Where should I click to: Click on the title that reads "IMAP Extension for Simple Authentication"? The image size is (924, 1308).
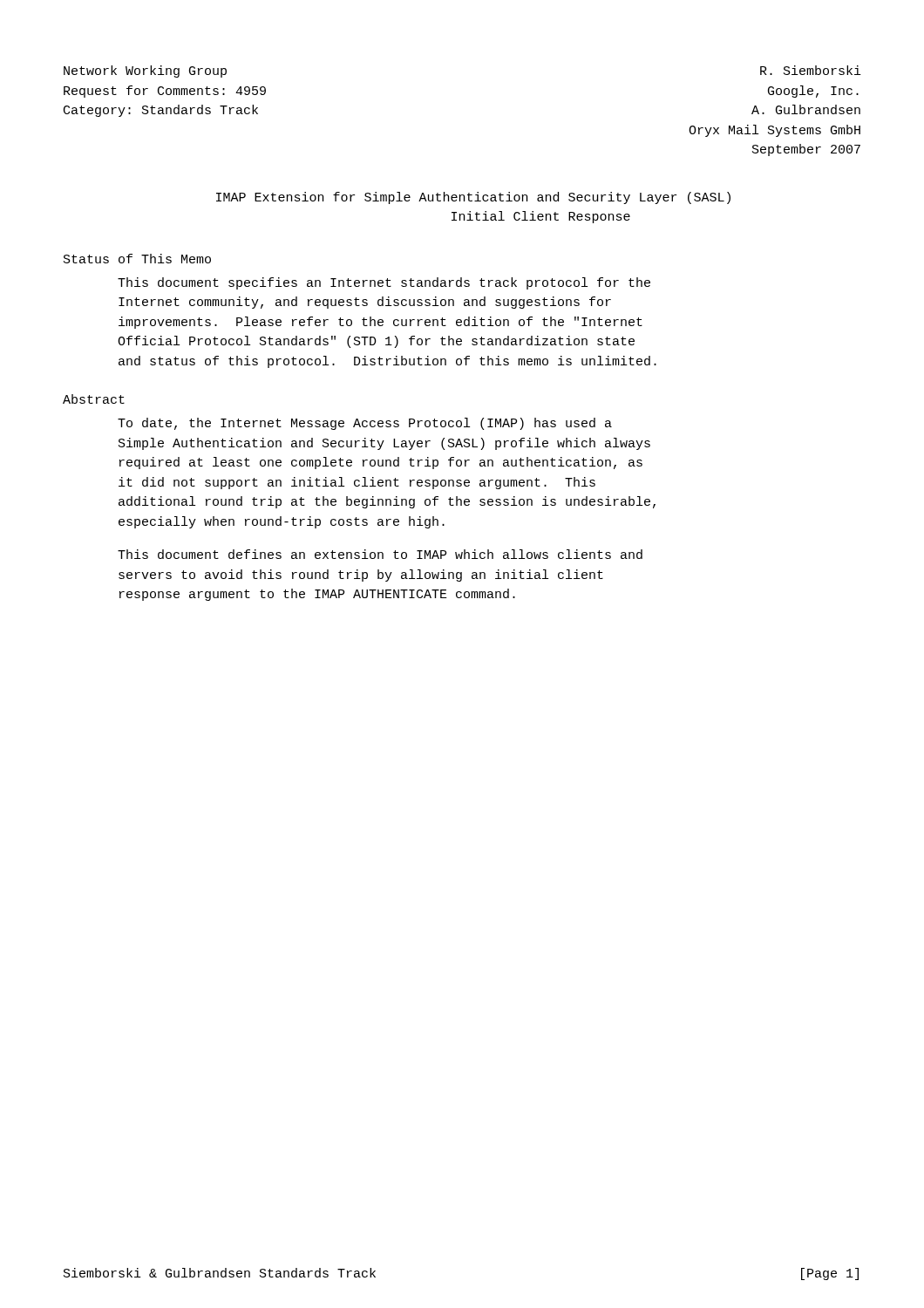(x=462, y=208)
